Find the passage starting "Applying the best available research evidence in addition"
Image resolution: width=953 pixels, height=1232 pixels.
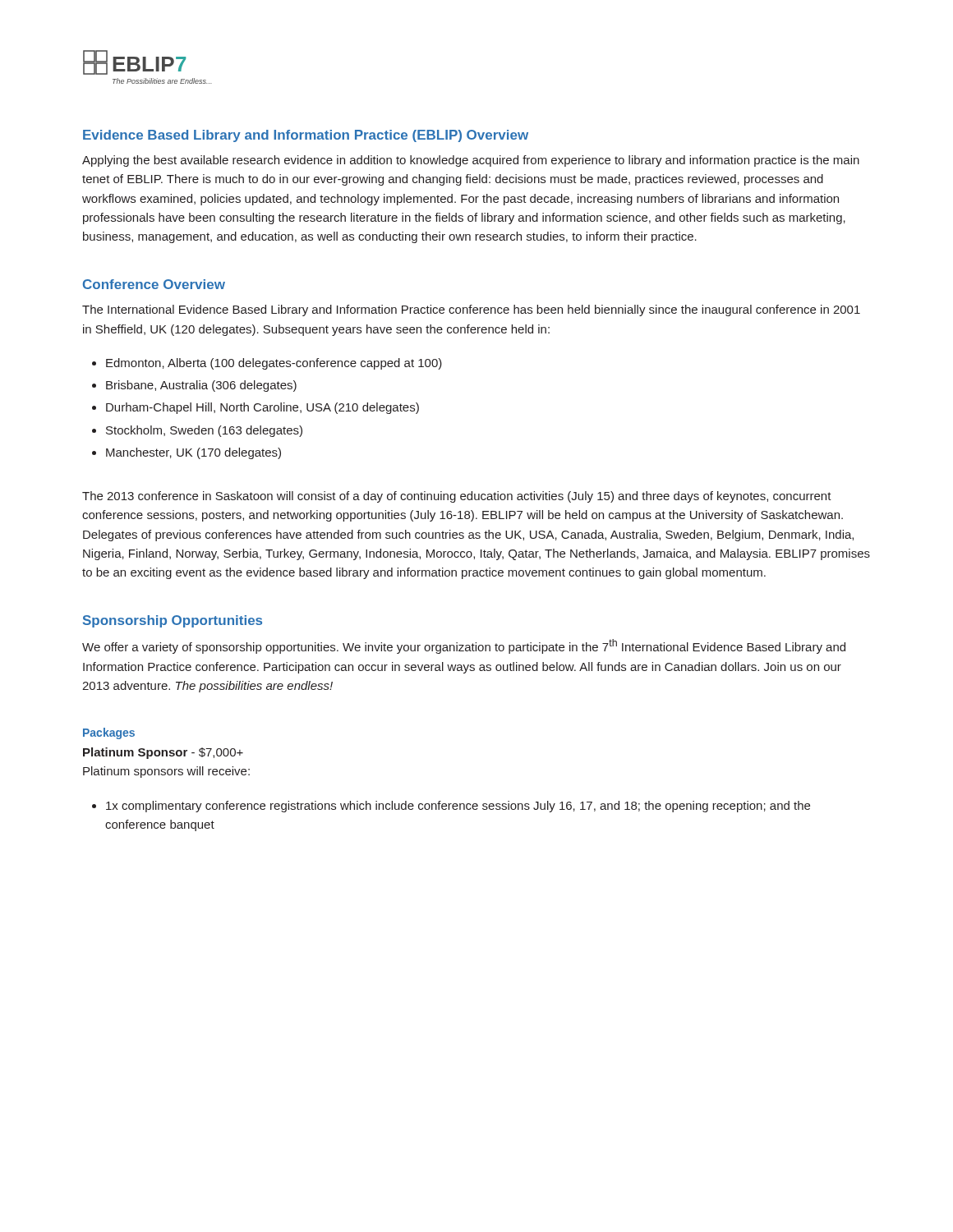pyautogui.click(x=471, y=198)
